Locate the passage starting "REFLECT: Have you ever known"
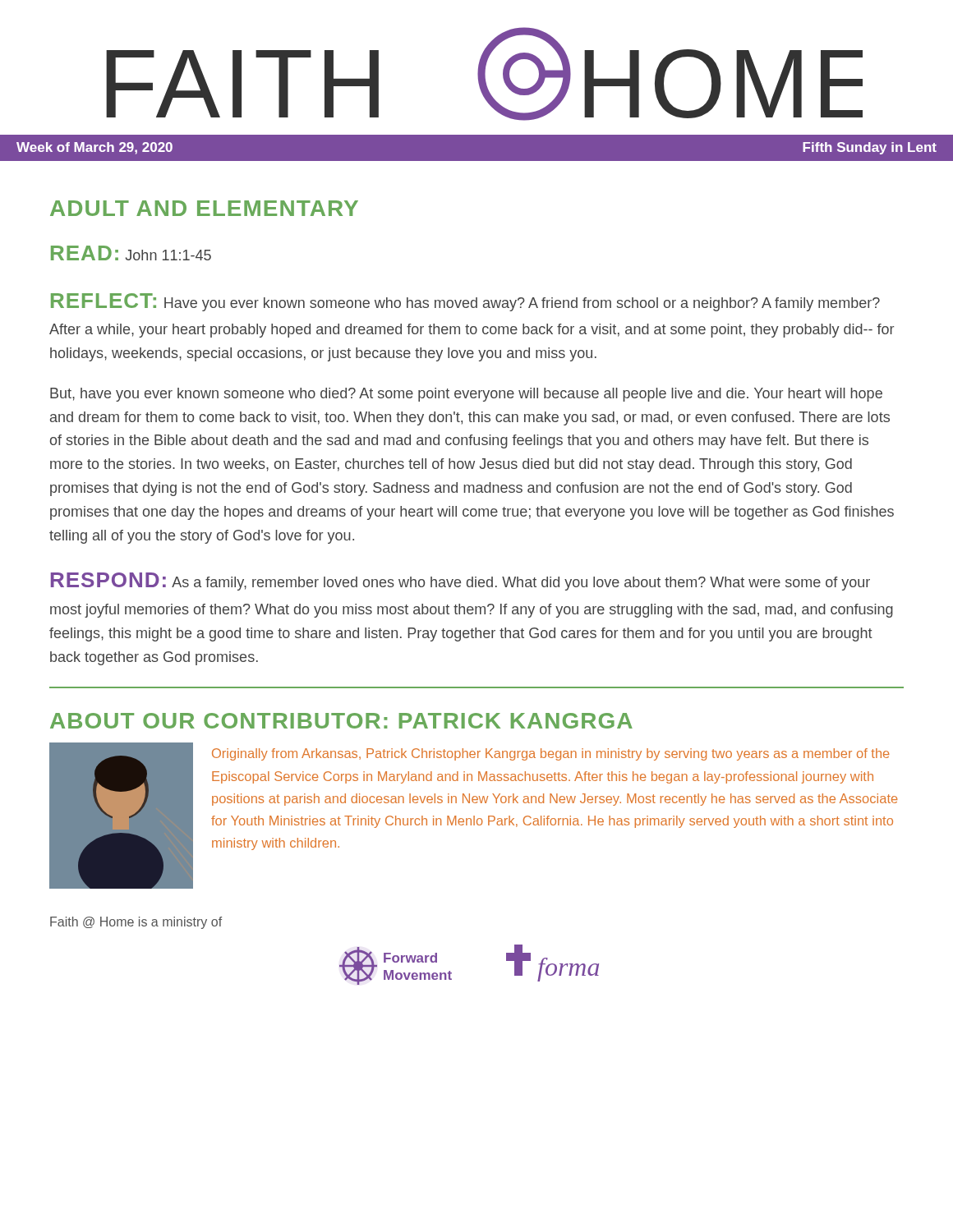Image resolution: width=953 pixels, height=1232 pixels. coord(472,325)
